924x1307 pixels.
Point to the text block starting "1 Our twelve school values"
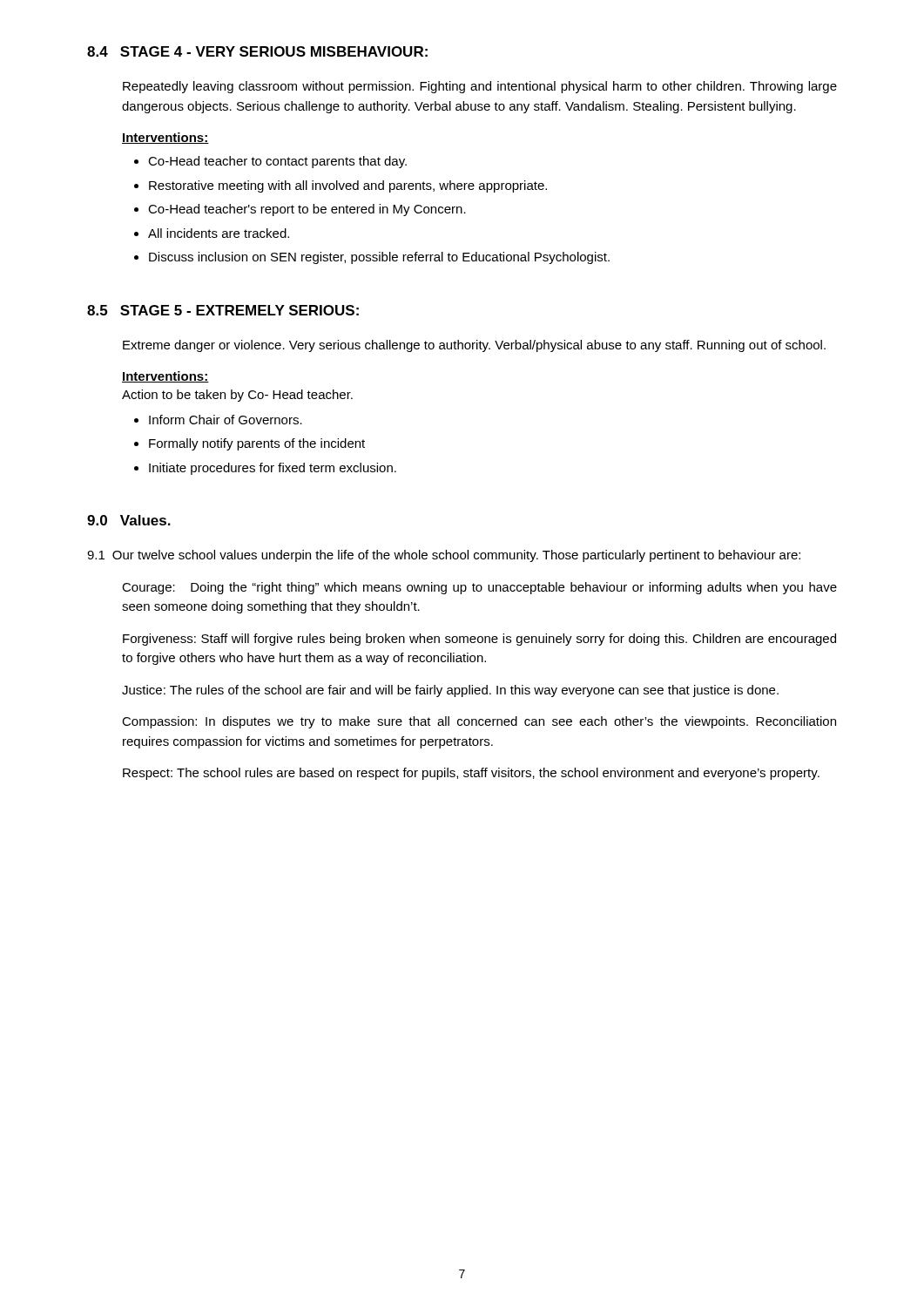coord(444,555)
